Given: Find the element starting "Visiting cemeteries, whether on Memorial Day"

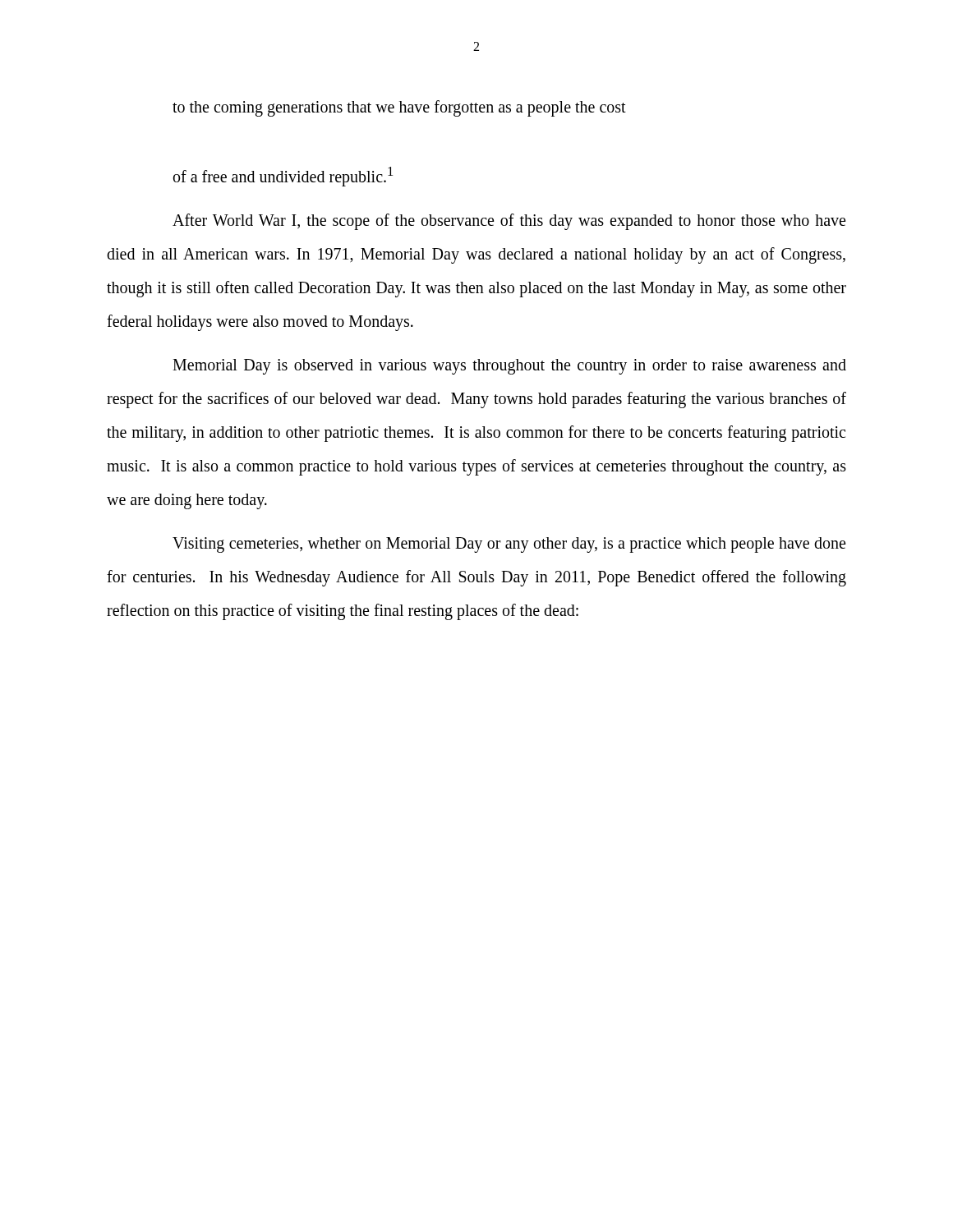Looking at the screenshot, I should pos(476,576).
